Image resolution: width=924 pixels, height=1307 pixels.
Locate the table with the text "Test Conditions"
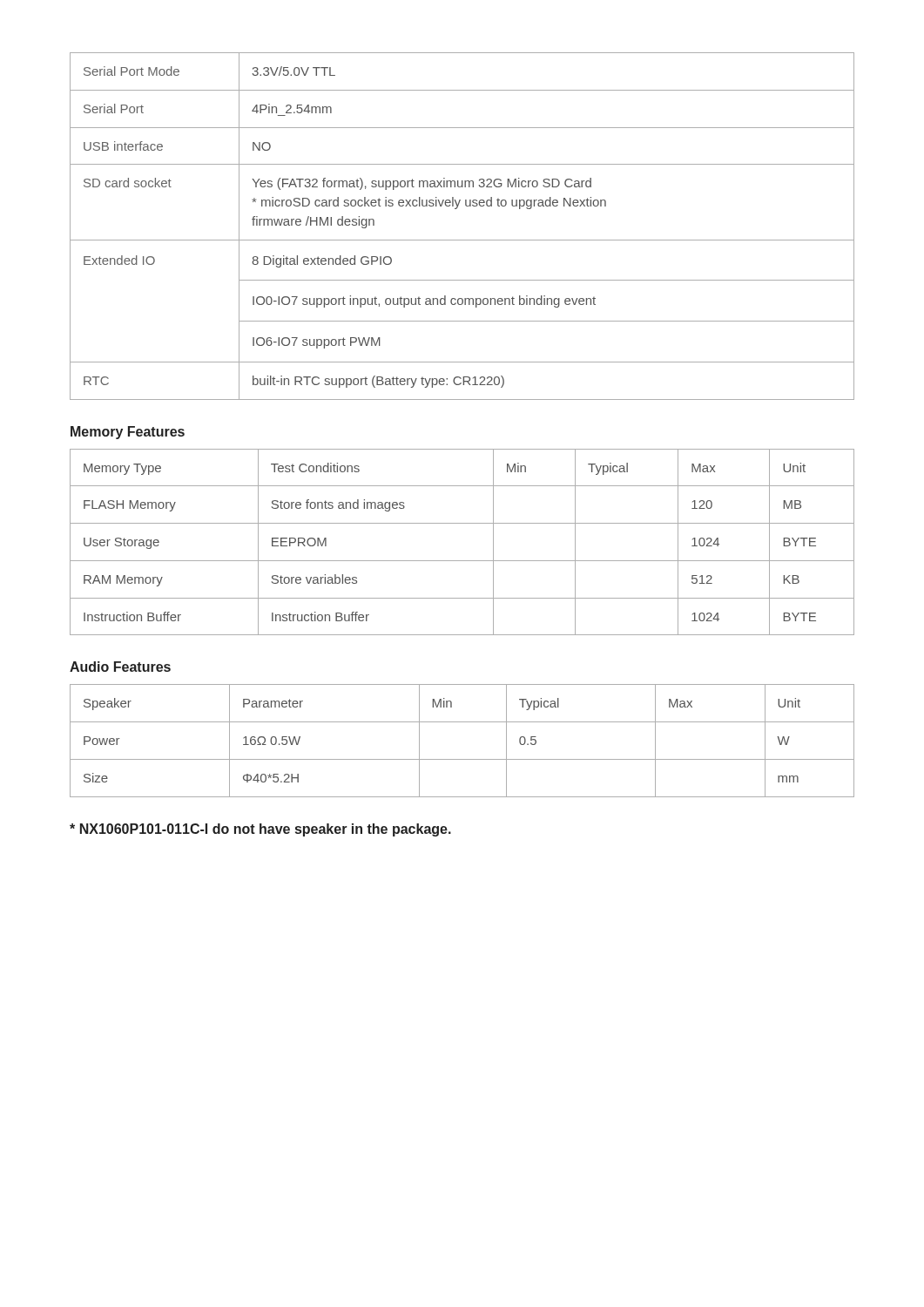(462, 542)
